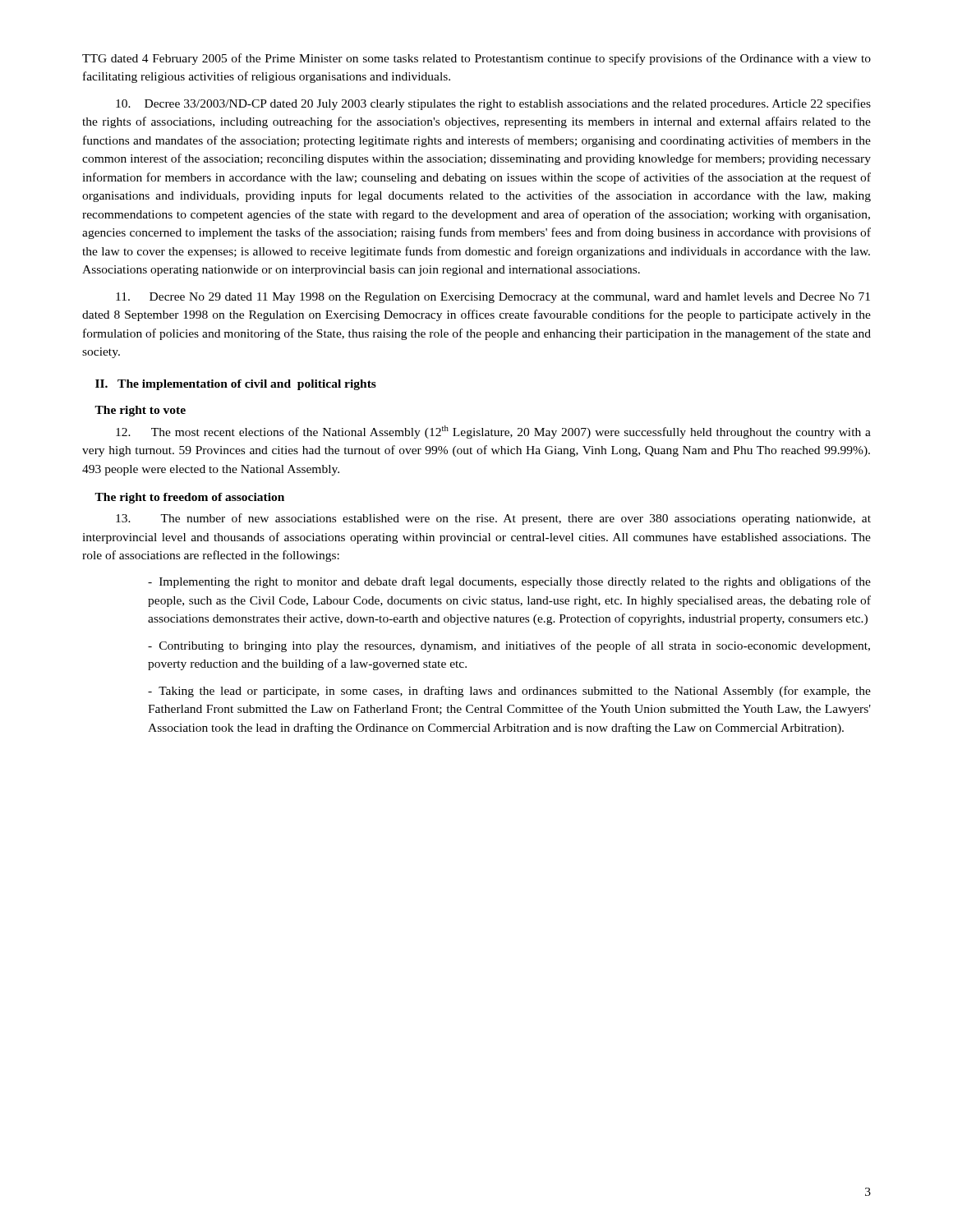Select the section header that says "The right to freedom"

click(183, 497)
